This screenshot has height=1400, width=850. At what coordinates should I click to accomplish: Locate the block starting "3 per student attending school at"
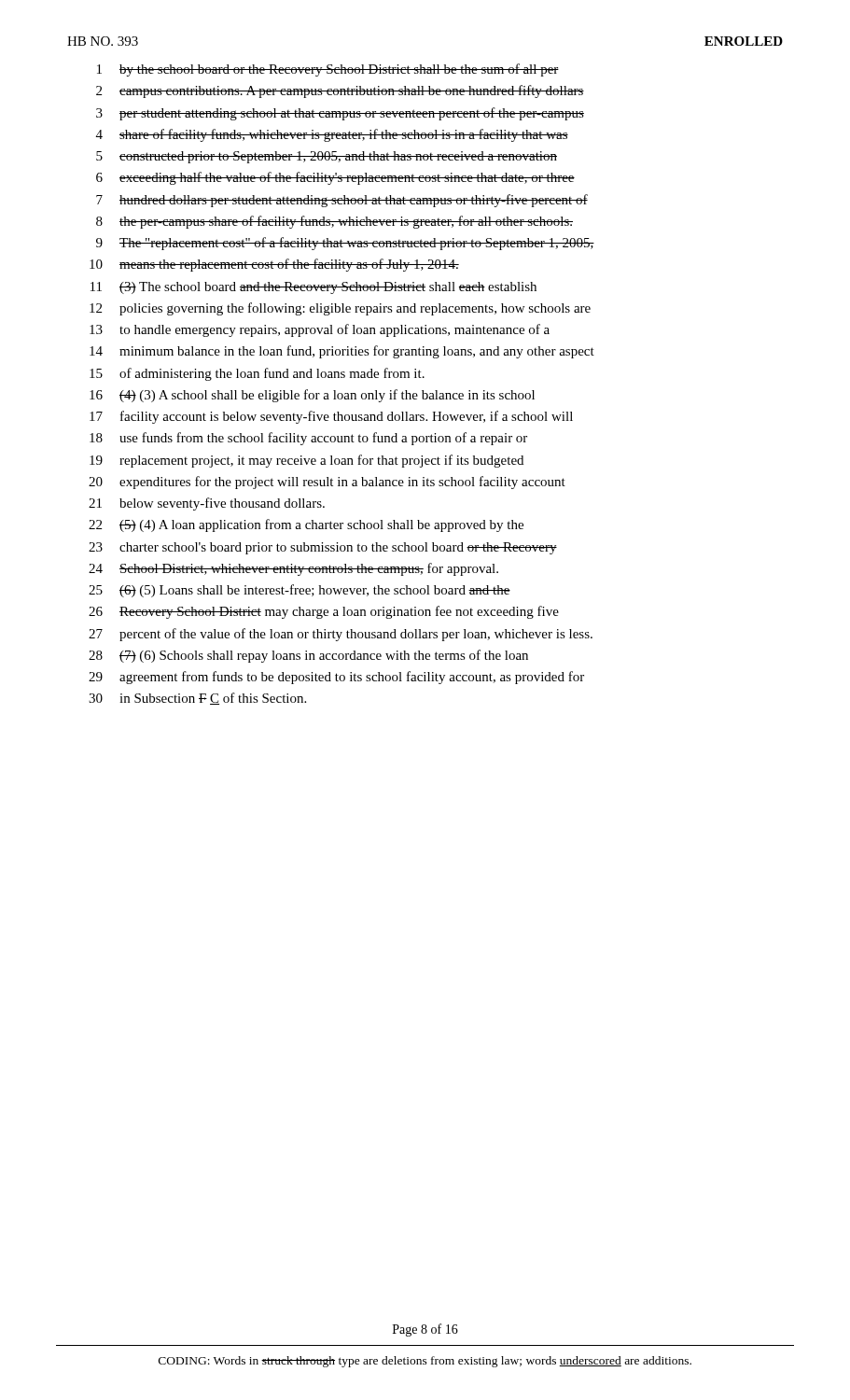tap(425, 113)
